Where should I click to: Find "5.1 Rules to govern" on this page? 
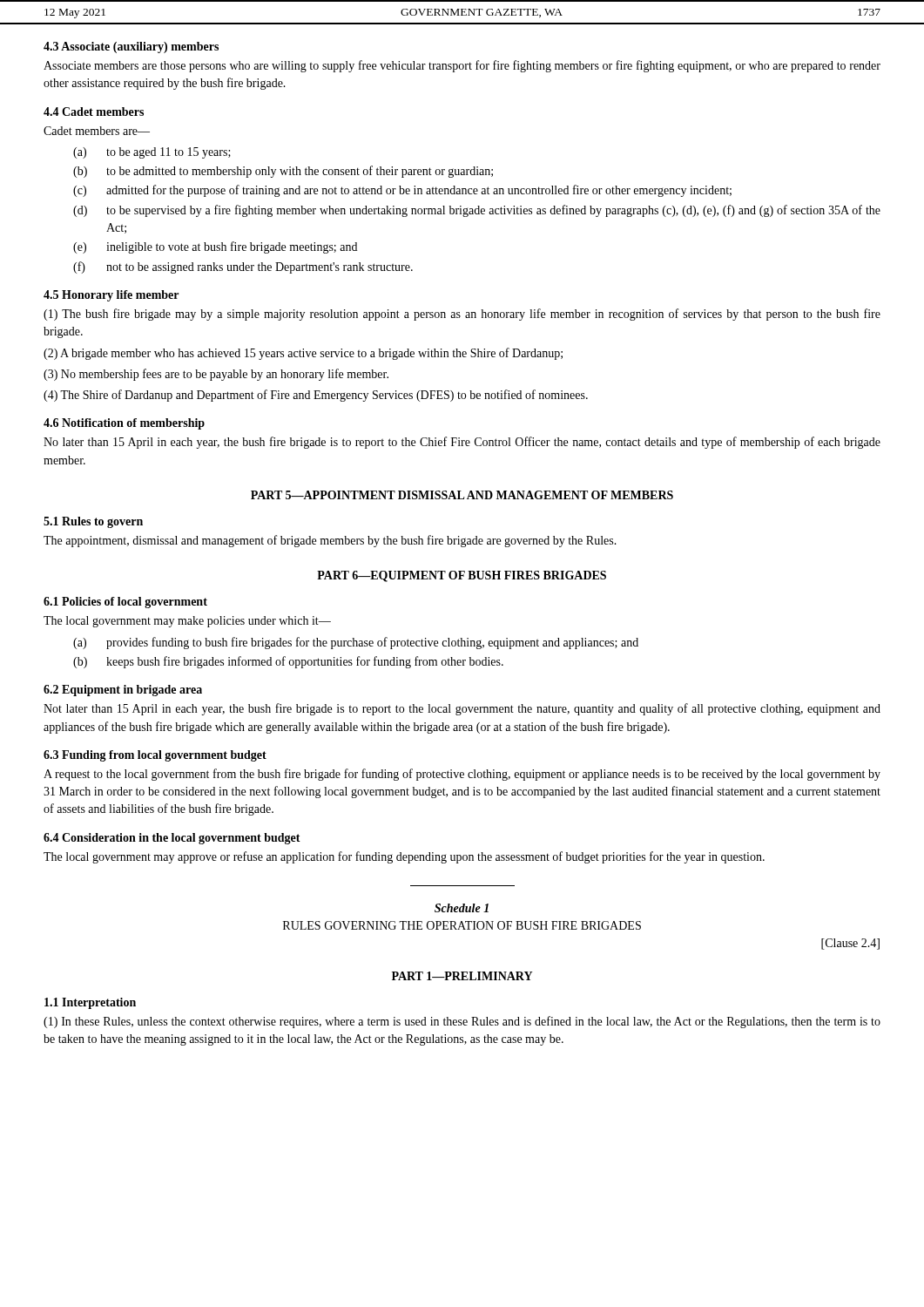pos(93,521)
